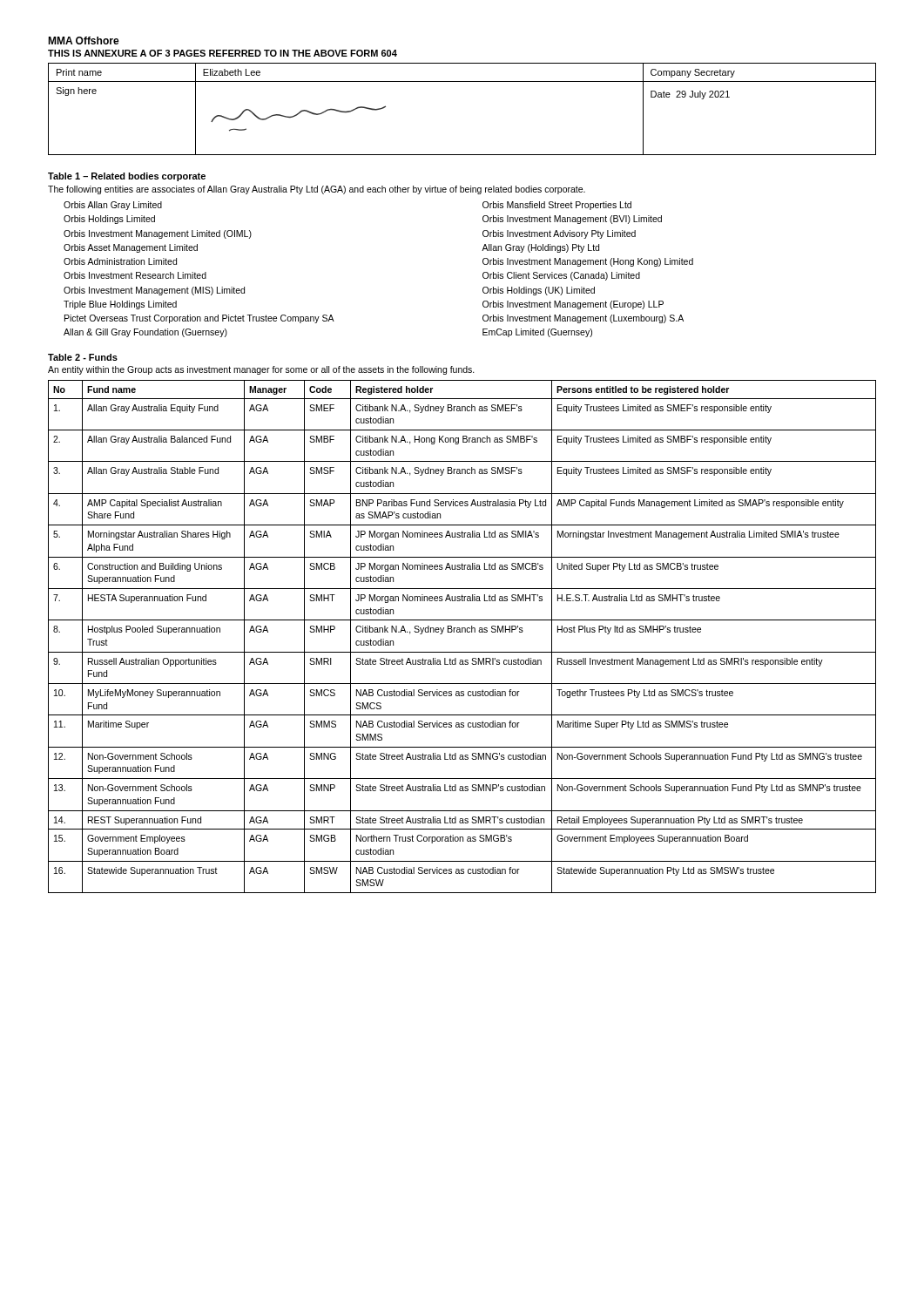Locate the passage starting "Table 2 - Funds"
The image size is (924, 1307).
point(83,357)
